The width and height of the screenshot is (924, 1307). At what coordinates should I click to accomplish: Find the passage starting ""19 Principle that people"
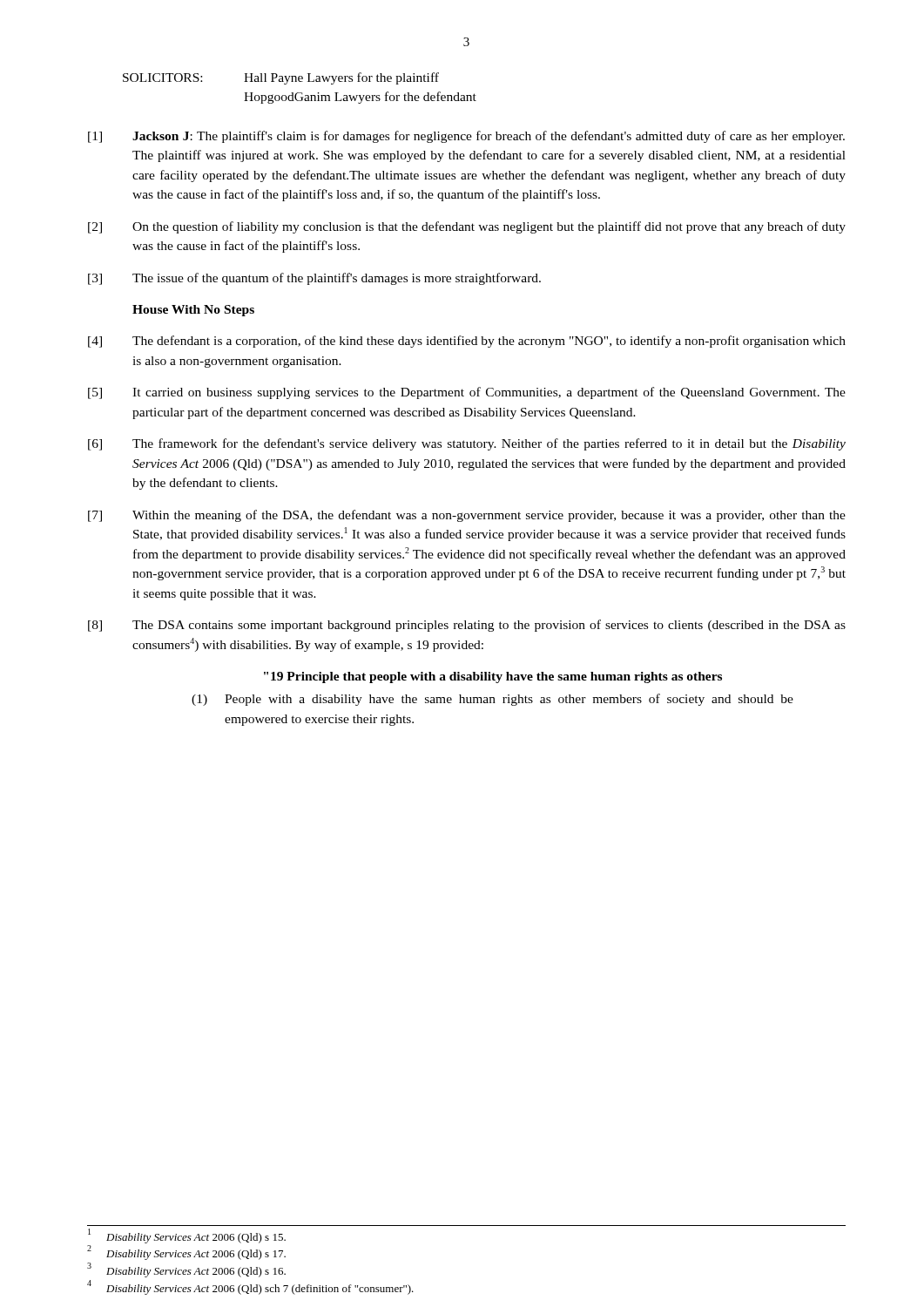click(492, 698)
